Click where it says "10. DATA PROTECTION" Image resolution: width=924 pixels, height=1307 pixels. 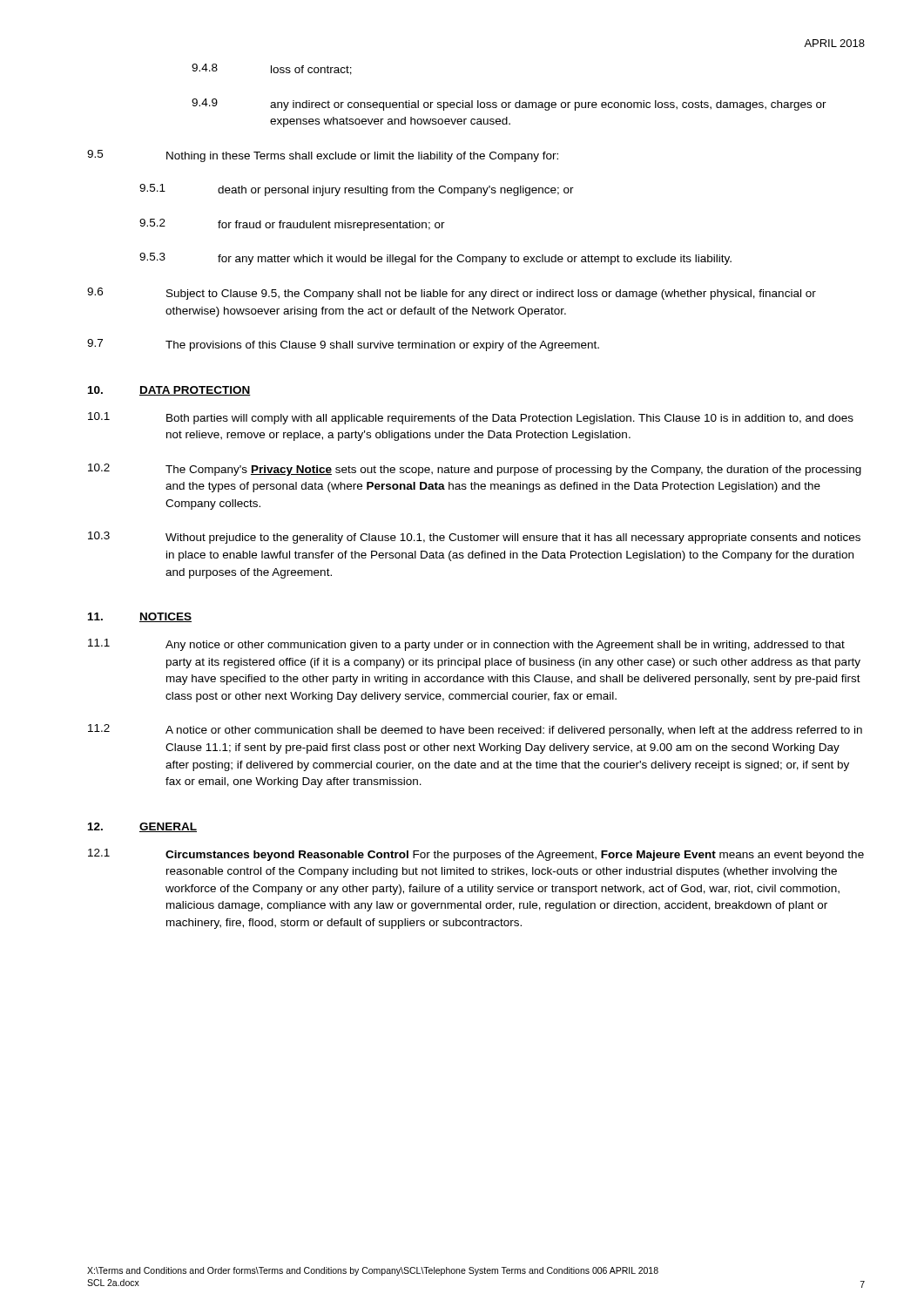point(169,390)
